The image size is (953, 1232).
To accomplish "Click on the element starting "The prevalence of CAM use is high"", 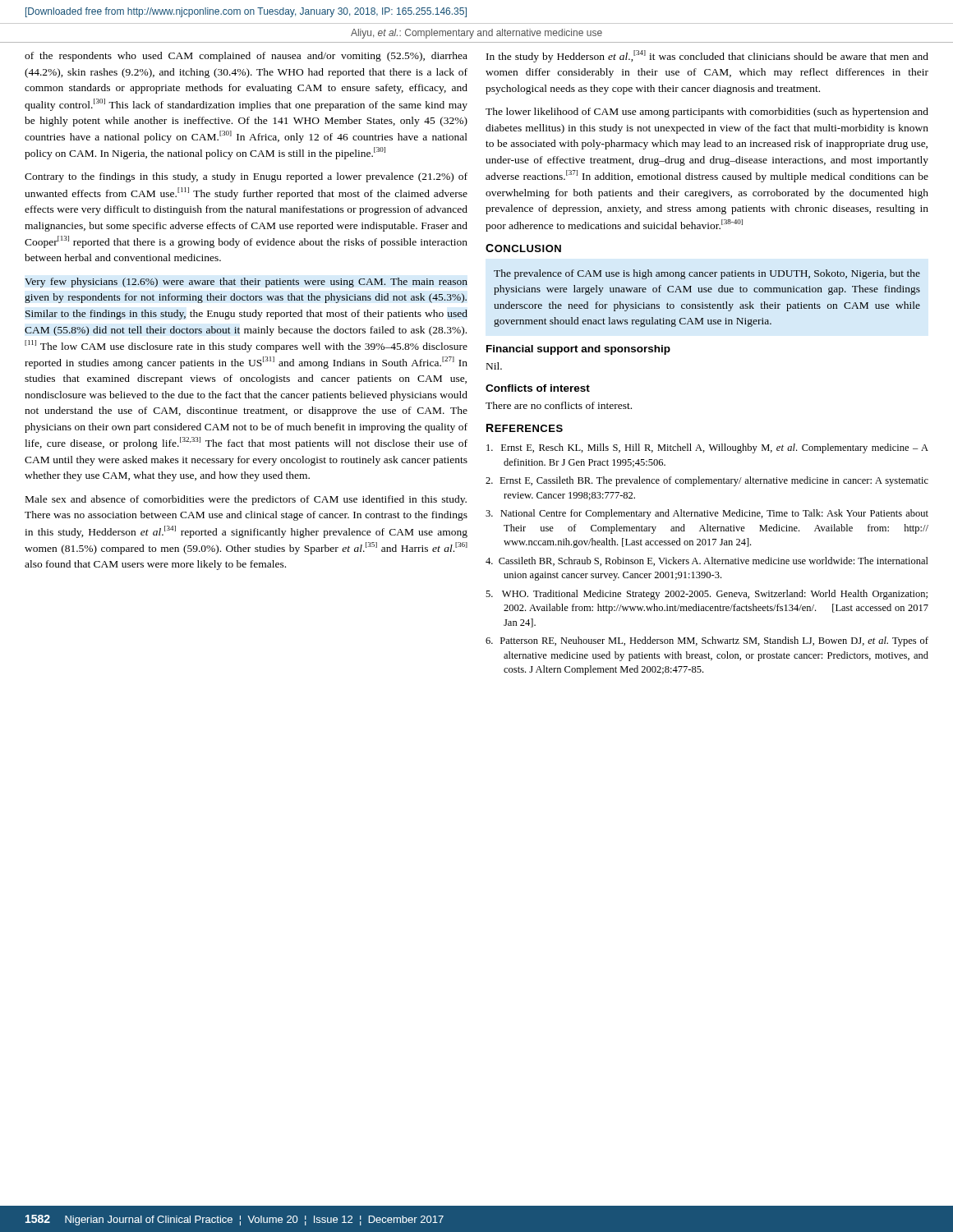I will [707, 297].
